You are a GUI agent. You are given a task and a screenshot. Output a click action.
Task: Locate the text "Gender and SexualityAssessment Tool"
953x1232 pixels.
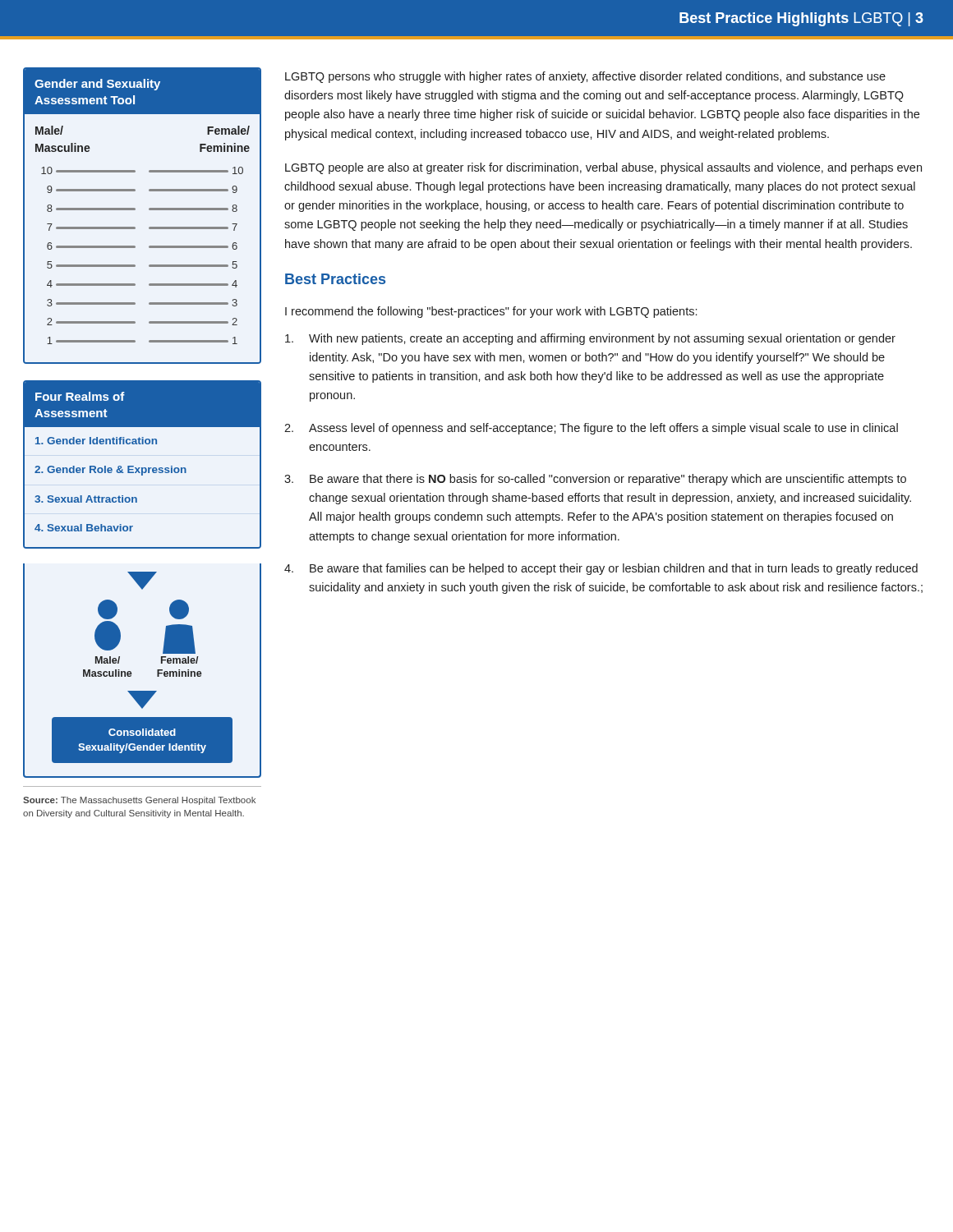[x=97, y=91]
